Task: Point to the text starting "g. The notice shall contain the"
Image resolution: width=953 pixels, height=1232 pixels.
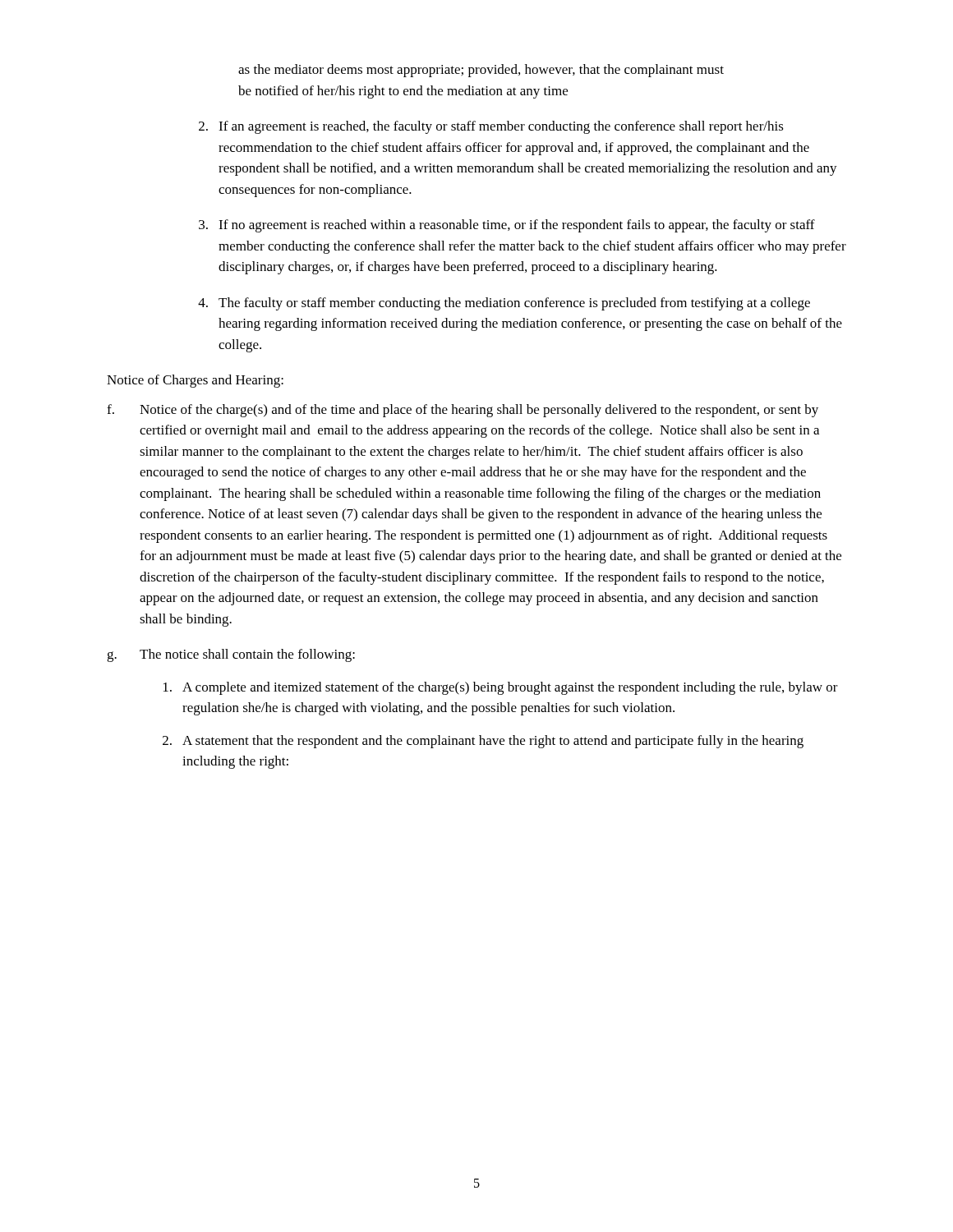Action: pyautogui.click(x=231, y=655)
